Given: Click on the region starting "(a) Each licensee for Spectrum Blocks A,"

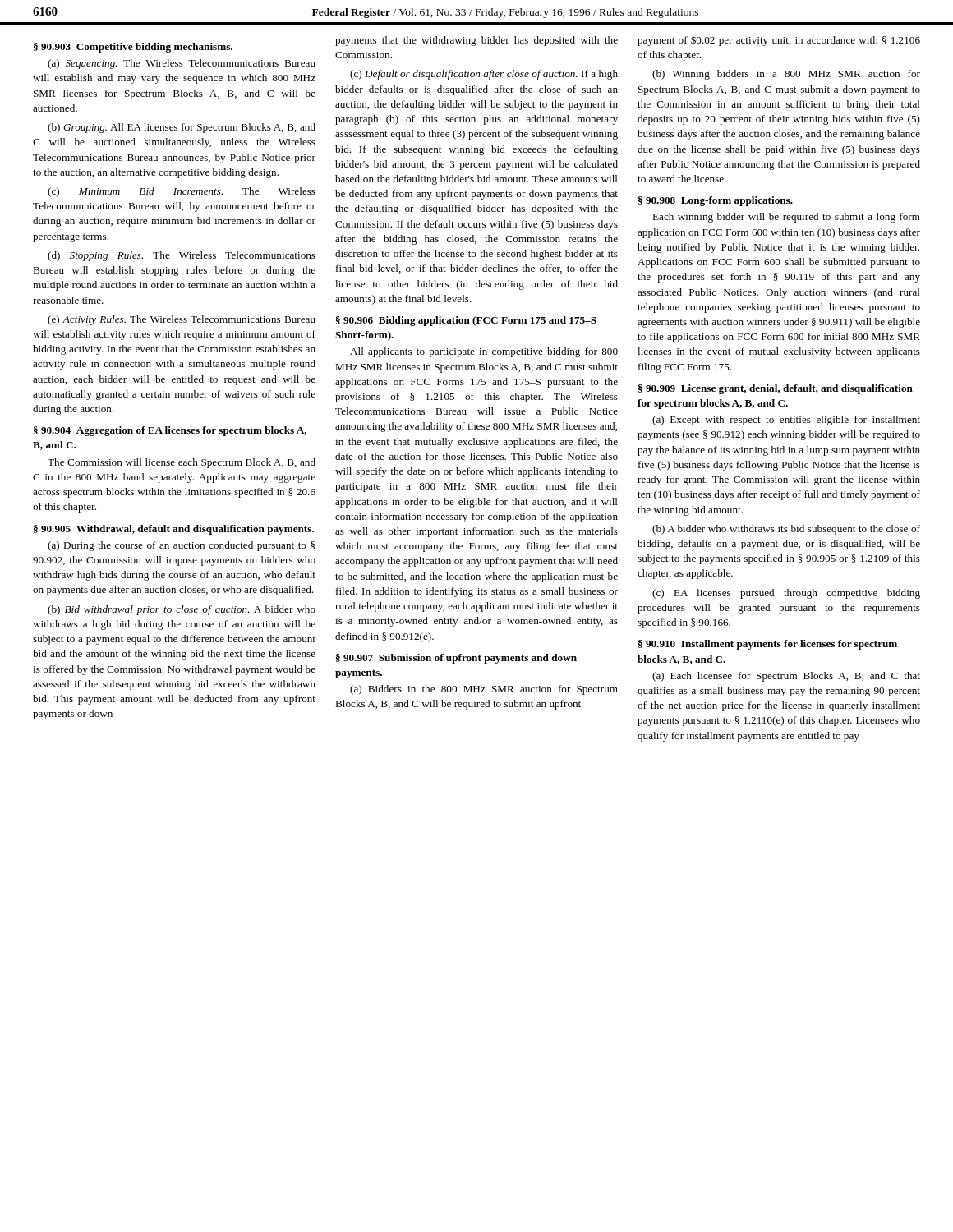Looking at the screenshot, I should (779, 706).
